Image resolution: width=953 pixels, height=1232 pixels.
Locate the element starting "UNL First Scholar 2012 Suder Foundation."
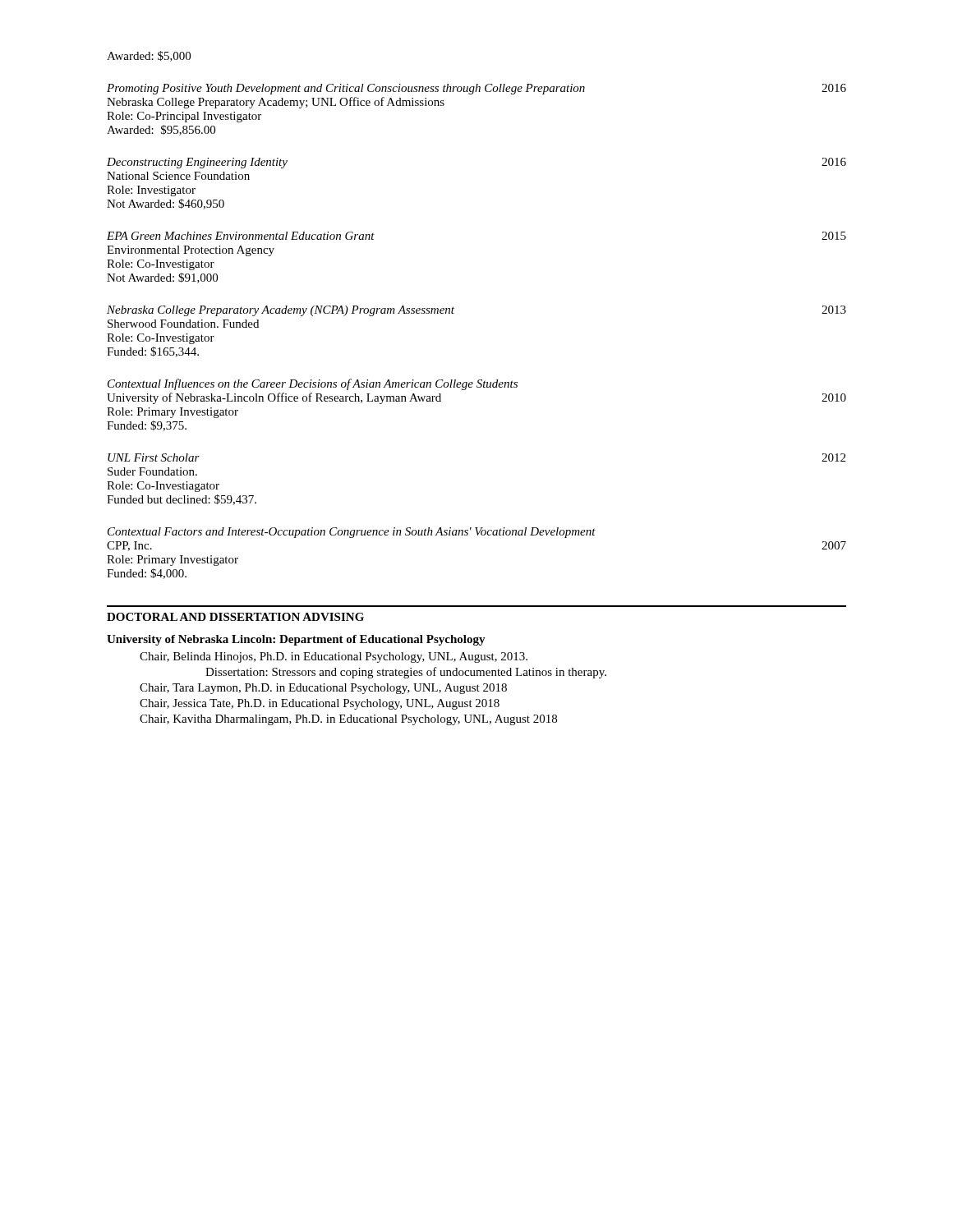point(156,457)
